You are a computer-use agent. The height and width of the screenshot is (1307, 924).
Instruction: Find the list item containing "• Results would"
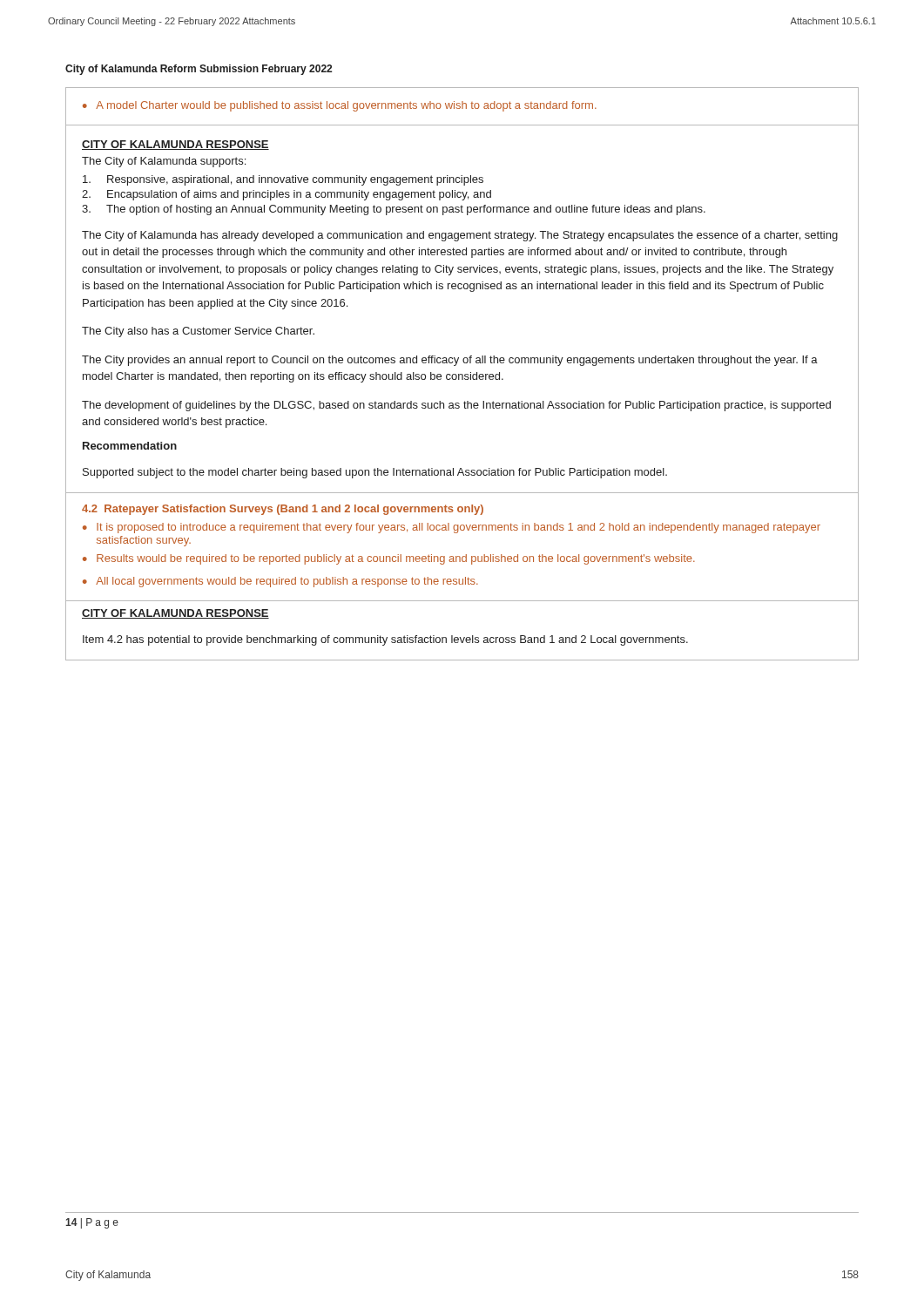tap(389, 560)
